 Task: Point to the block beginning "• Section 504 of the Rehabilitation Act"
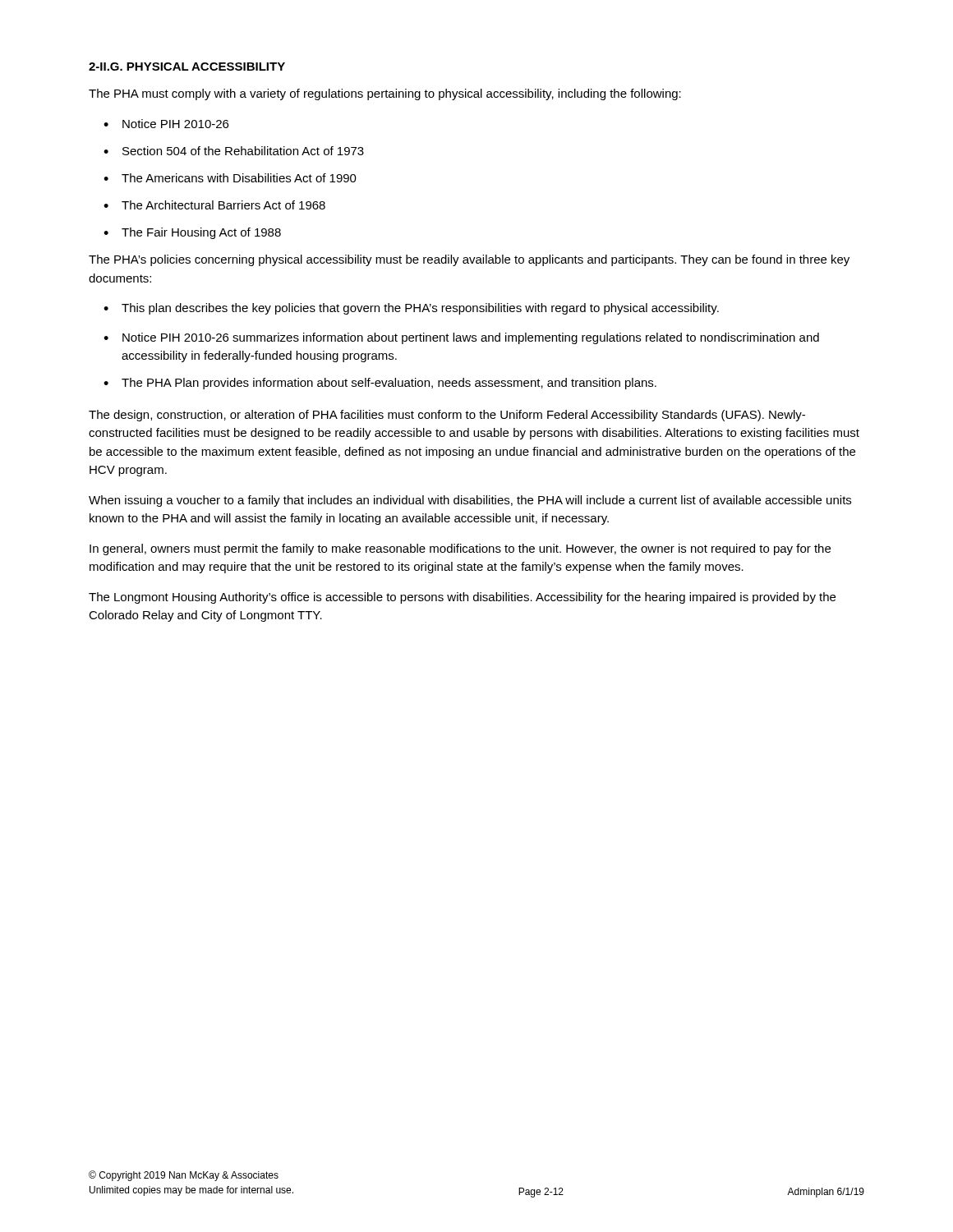(x=234, y=151)
